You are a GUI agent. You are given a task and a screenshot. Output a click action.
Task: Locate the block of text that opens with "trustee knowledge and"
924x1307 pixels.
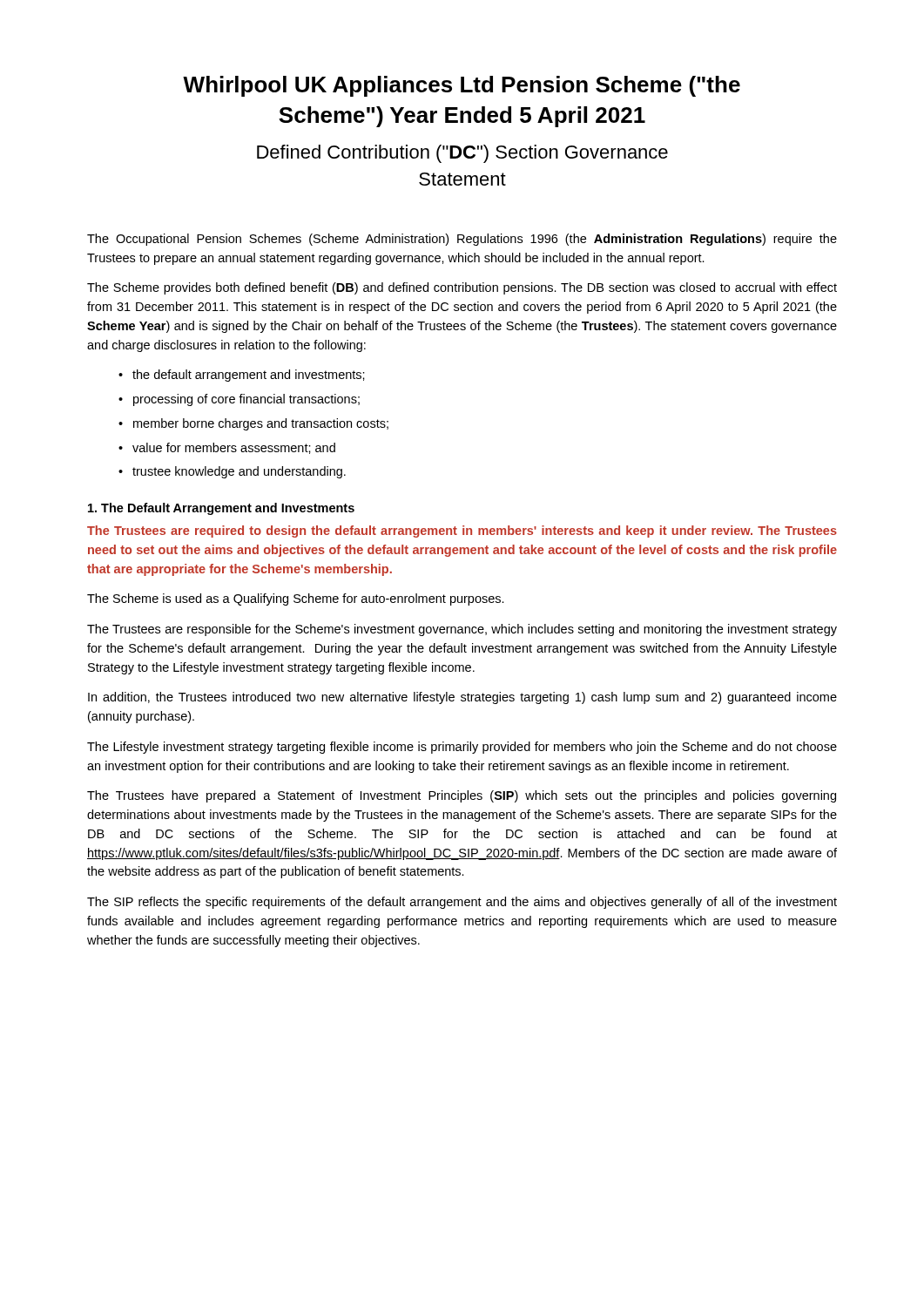coord(239,472)
